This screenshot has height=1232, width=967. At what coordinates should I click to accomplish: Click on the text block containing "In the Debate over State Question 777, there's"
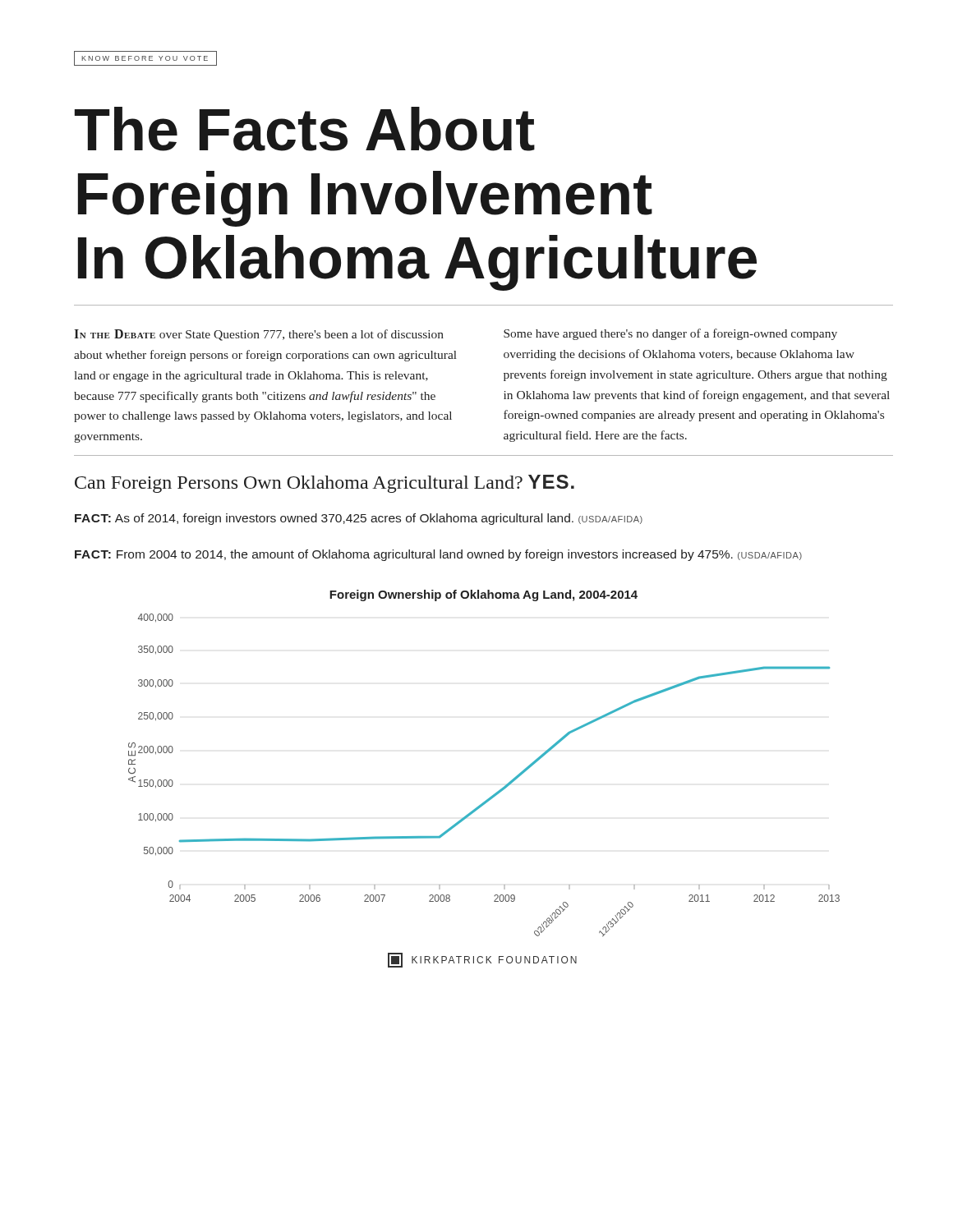253,335
